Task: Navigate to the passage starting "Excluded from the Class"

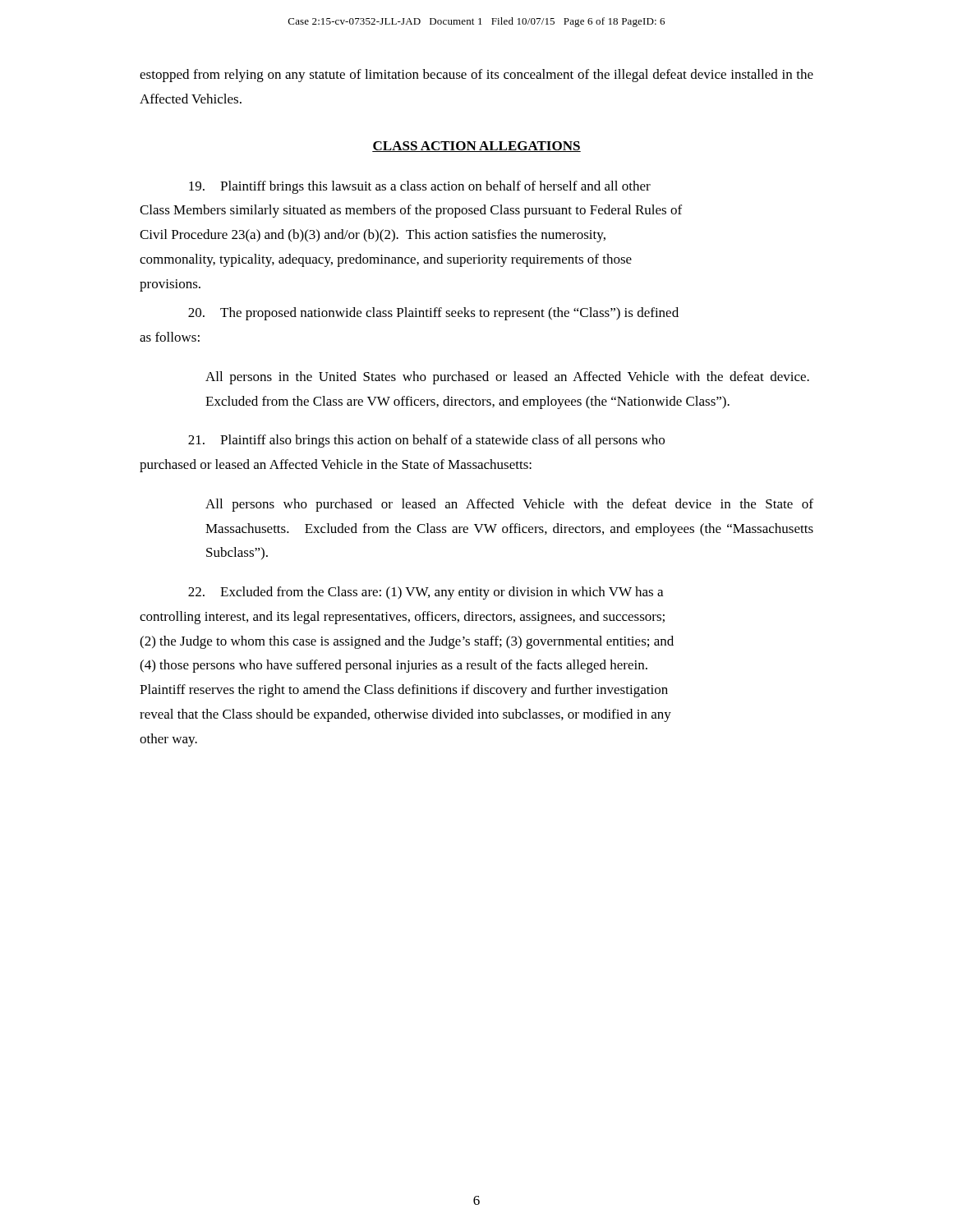Action: click(476, 665)
